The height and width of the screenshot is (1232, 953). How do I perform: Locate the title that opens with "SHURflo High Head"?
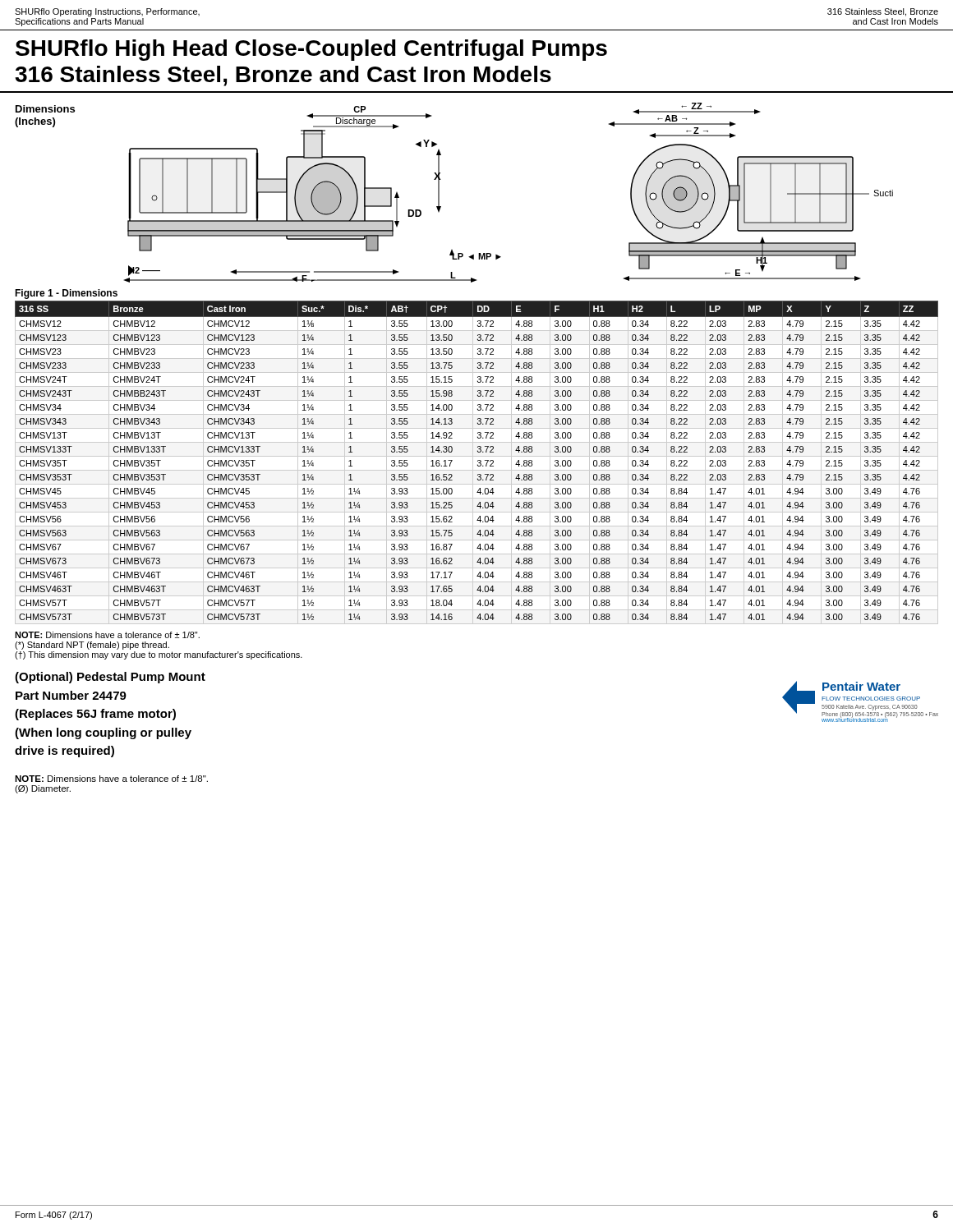point(476,62)
